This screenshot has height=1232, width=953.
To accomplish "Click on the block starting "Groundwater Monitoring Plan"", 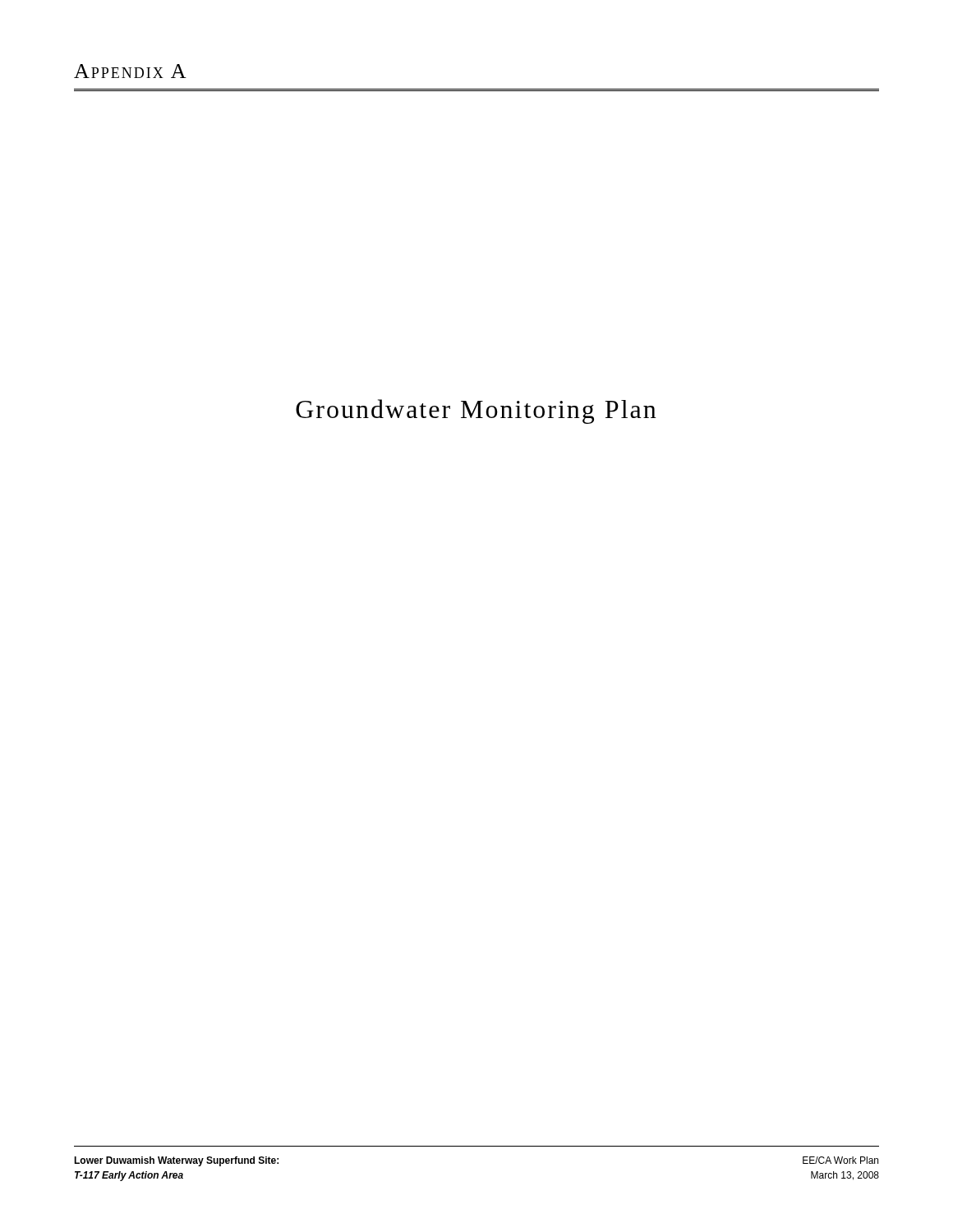I will click(476, 409).
